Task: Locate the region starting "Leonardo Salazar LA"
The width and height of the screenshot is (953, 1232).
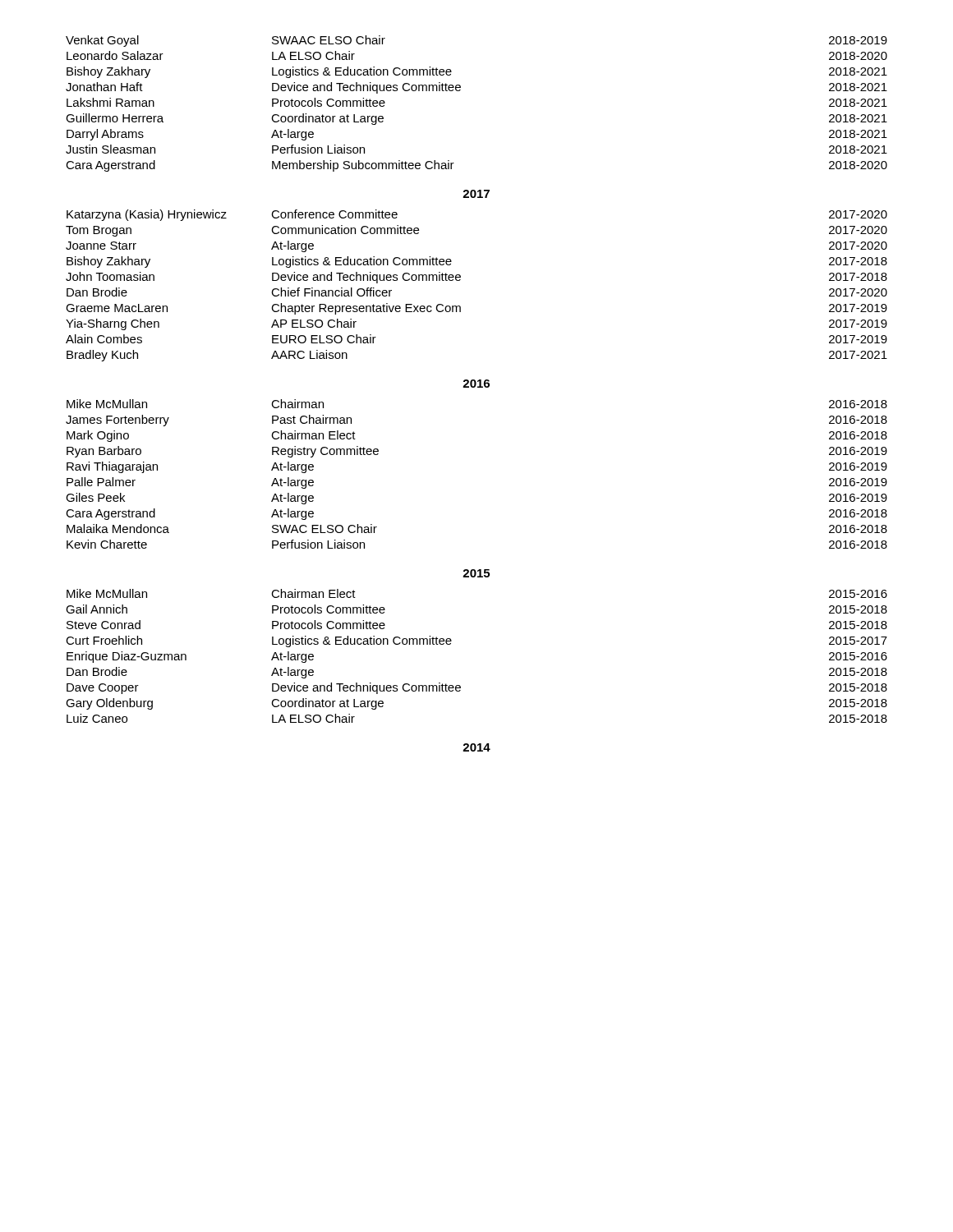Action: [x=114, y=55]
